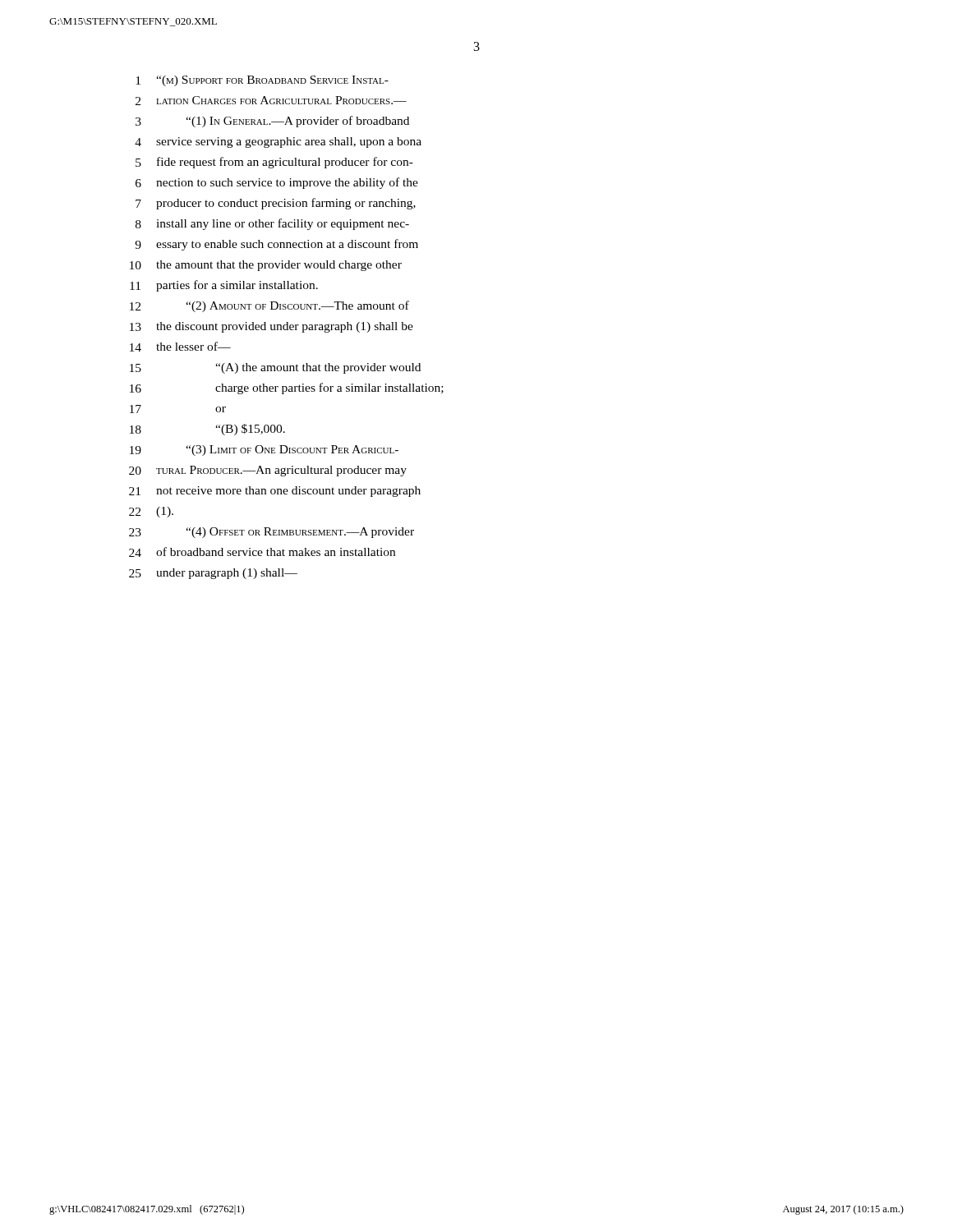
Task: Where is the passage that starts "6 nection to"?
Action: 277,183
